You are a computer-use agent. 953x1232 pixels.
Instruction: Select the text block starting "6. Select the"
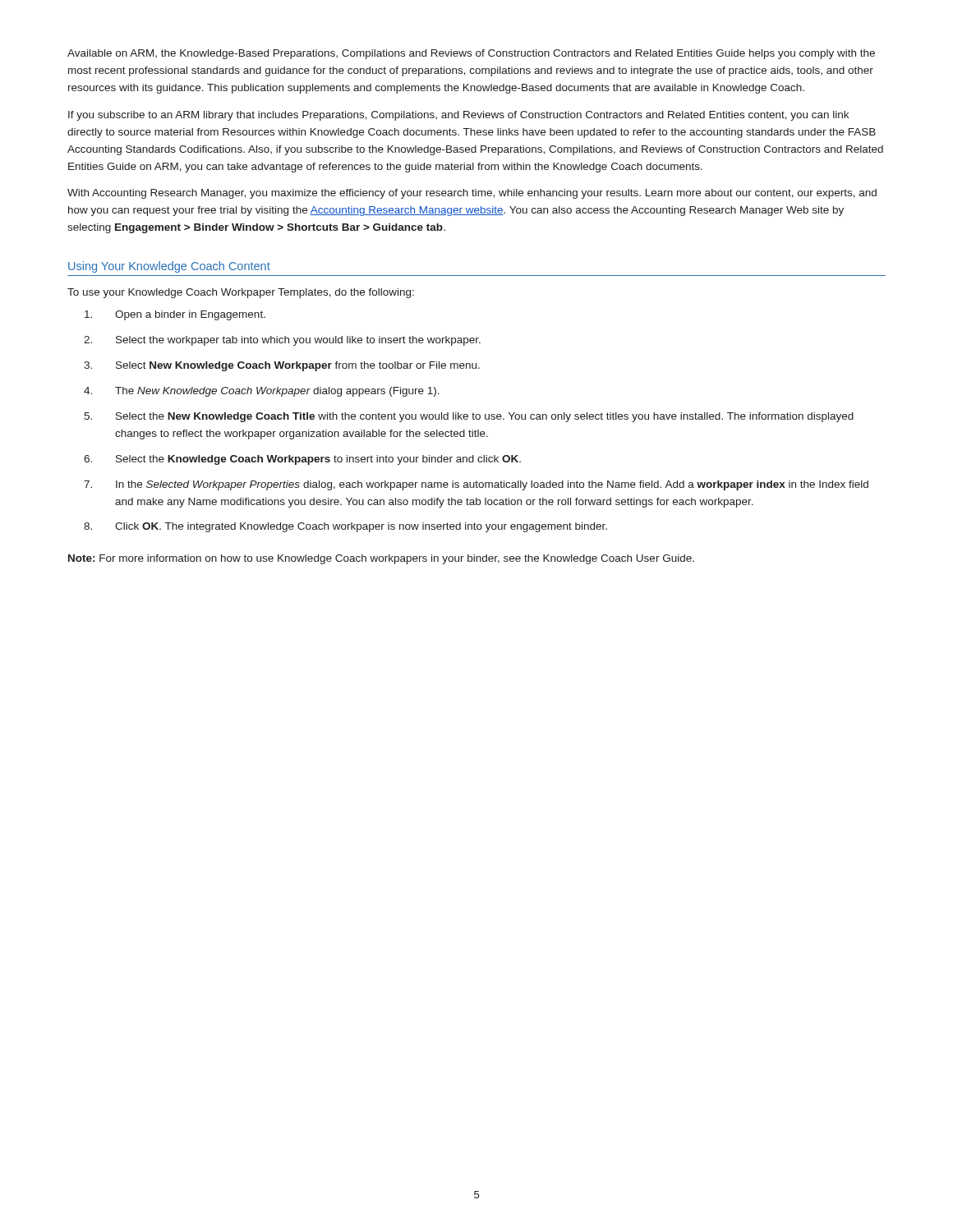(476, 459)
